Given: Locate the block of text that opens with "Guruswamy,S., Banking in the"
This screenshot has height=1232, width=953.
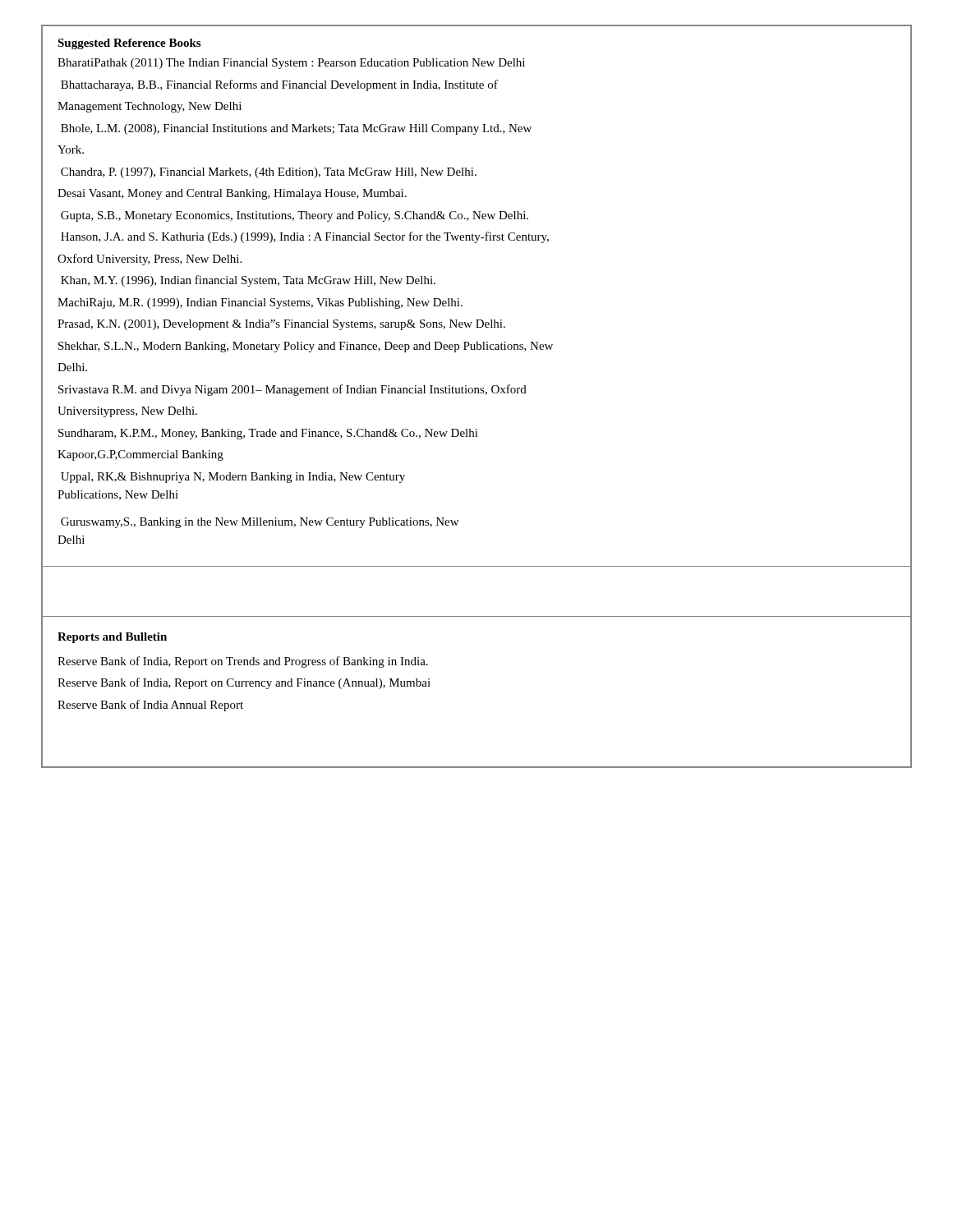Looking at the screenshot, I should coord(258,530).
